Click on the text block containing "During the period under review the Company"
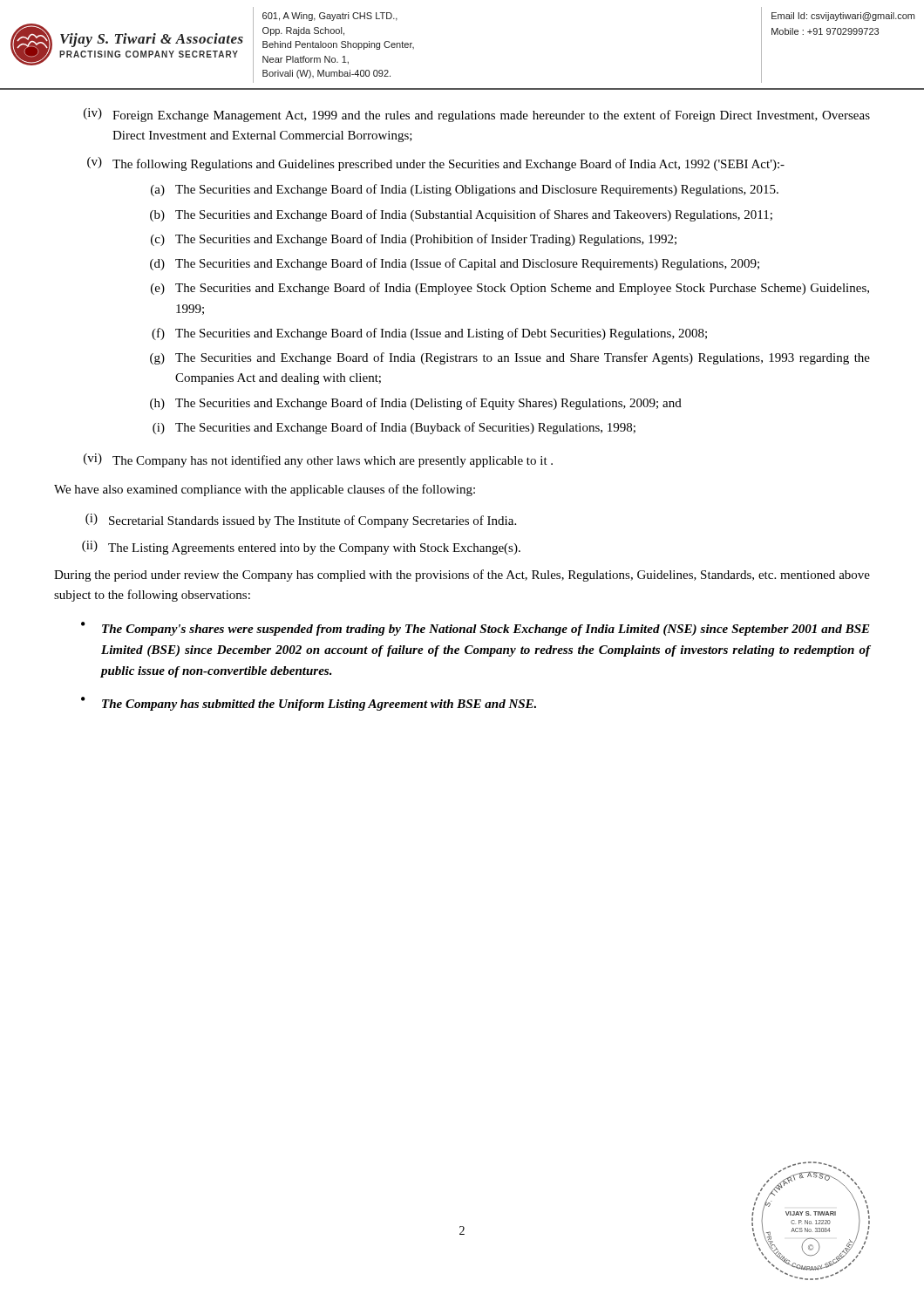The height and width of the screenshot is (1308, 924). click(462, 585)
